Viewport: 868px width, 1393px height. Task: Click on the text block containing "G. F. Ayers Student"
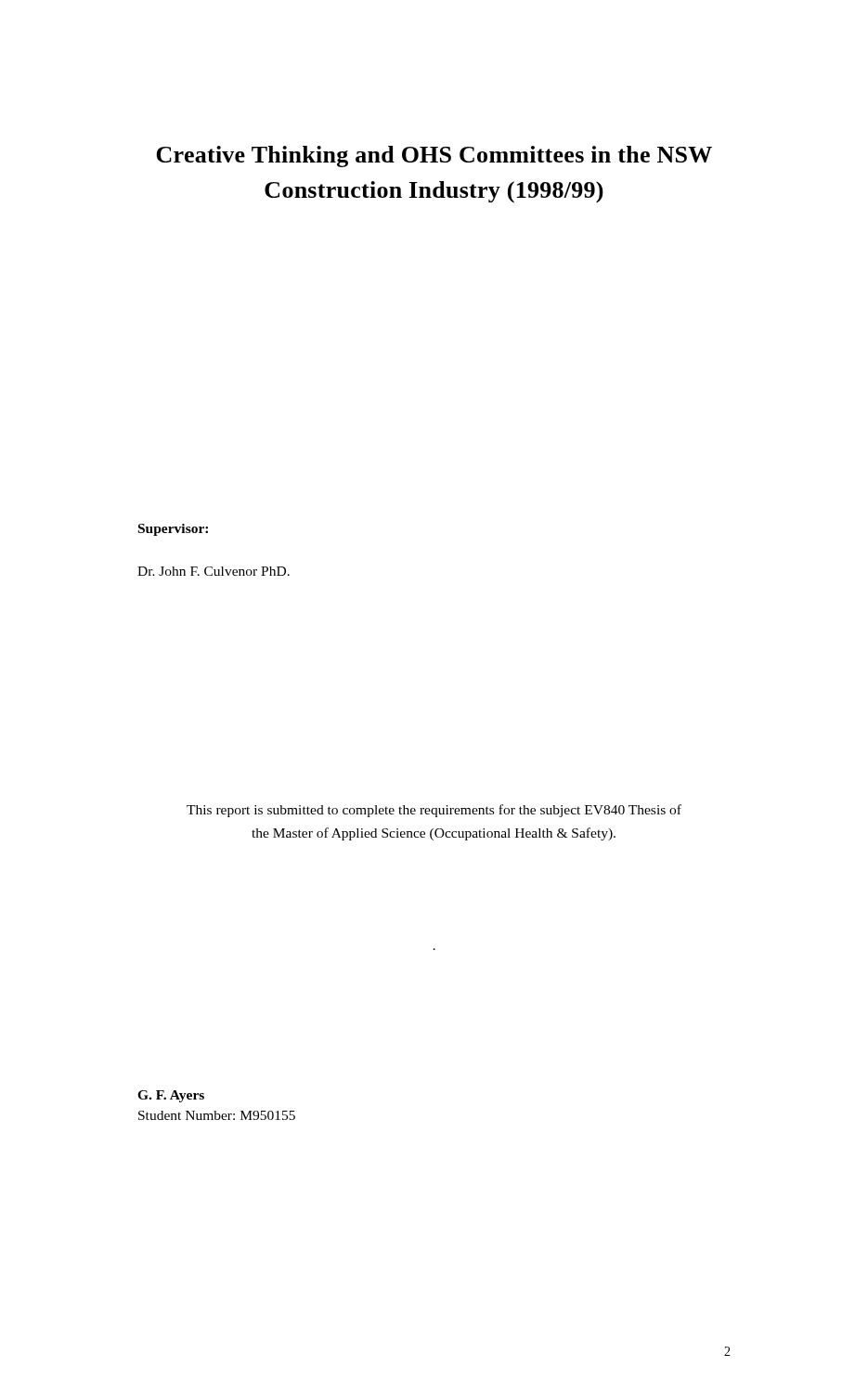[217, 1105]
